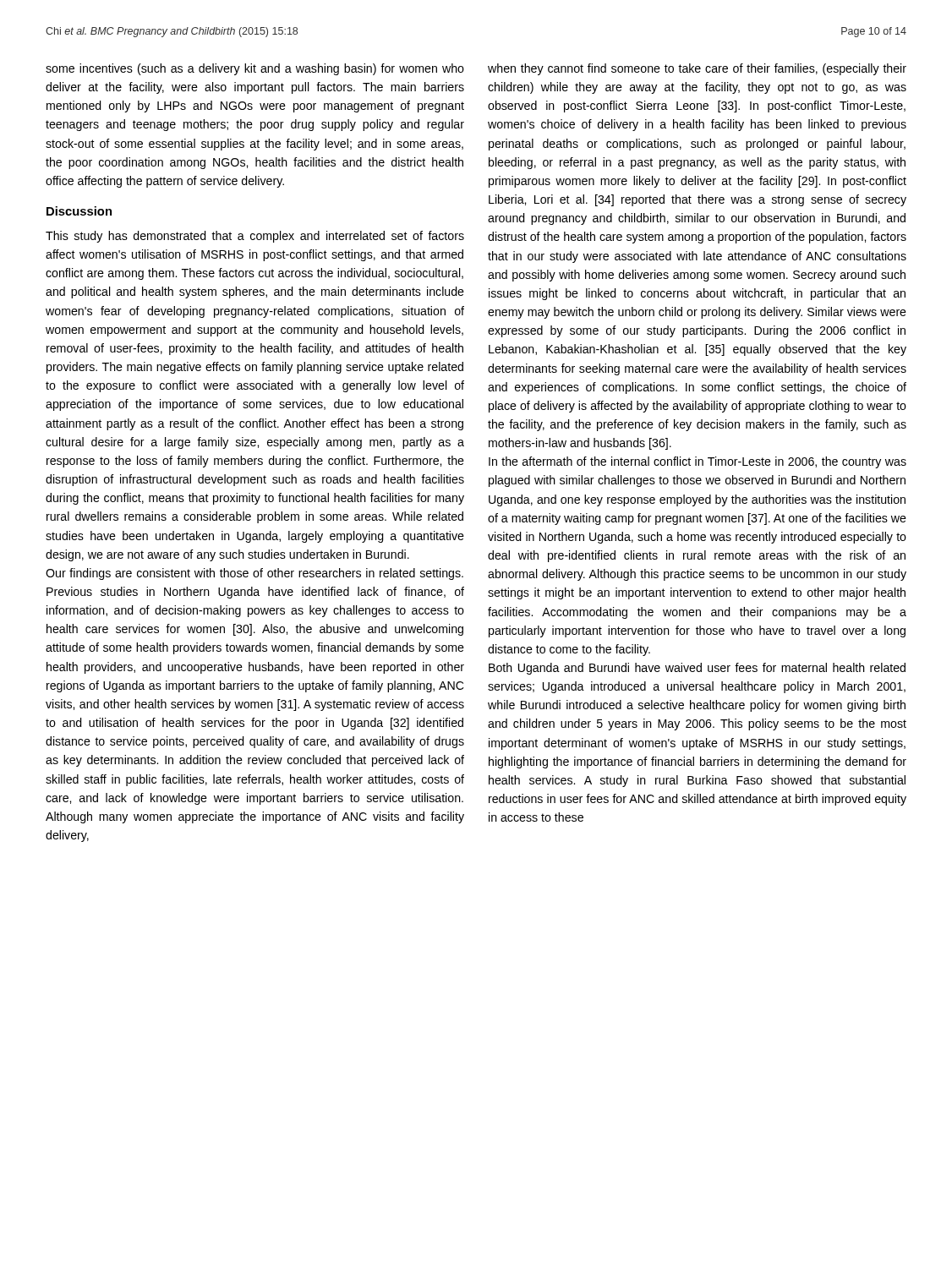
Task: Navigate to the region starting "Both Uganda and Burundi"
Action: tap(697, 743)
